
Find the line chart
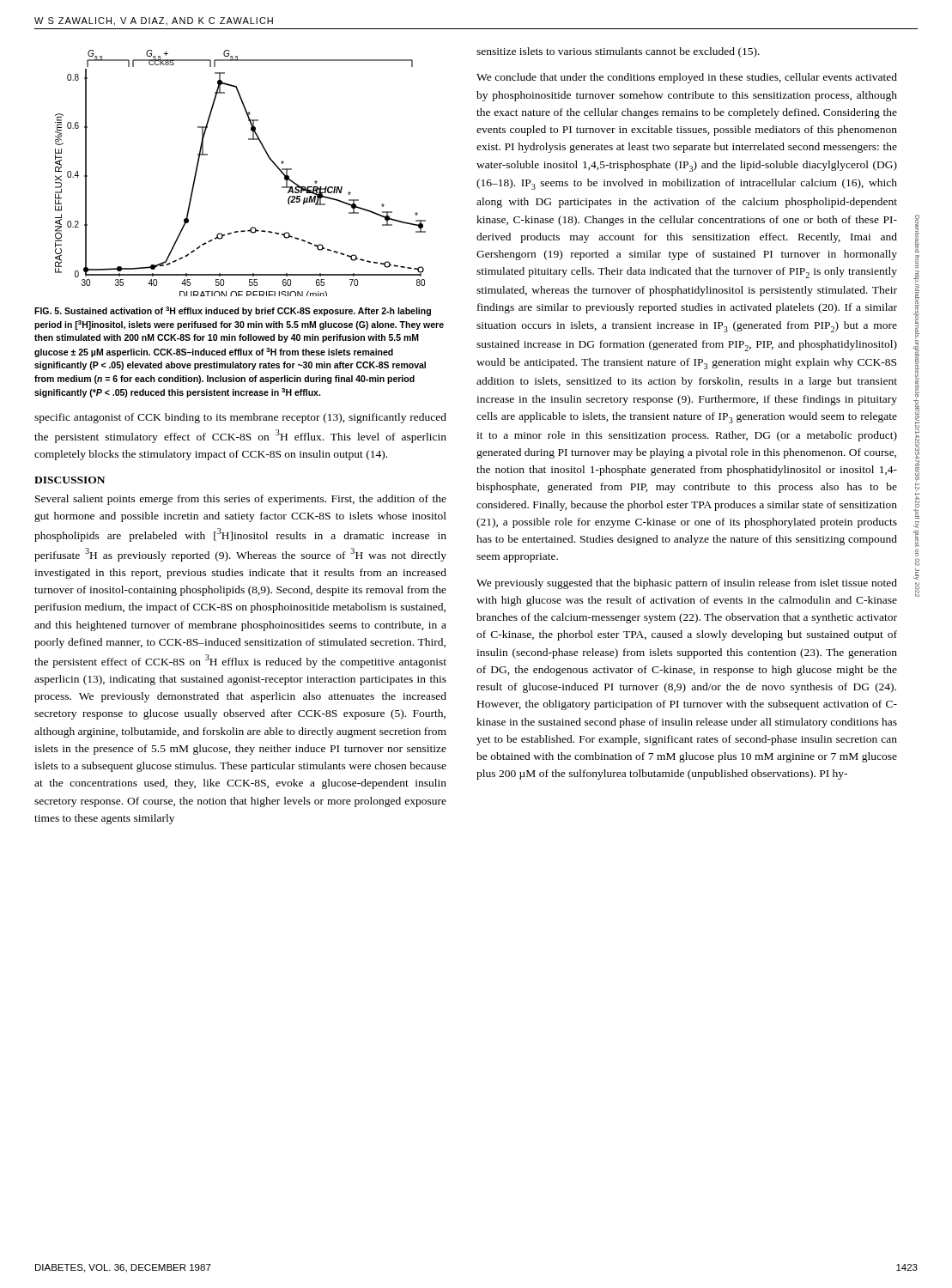[x=240, y=170]
